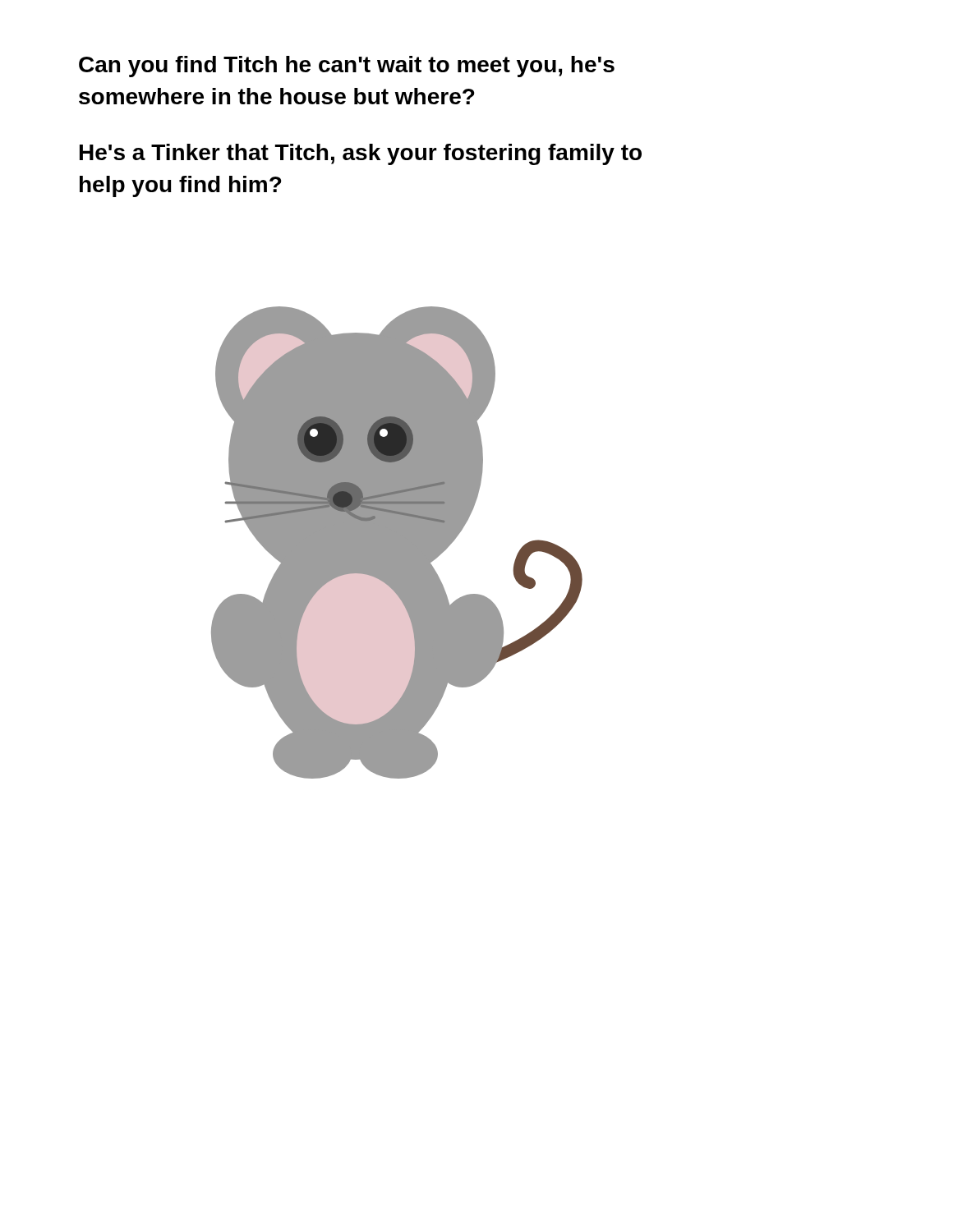
Task: Find the element starting "Can you find Titch he can't wait"
Action: point(347,67)
